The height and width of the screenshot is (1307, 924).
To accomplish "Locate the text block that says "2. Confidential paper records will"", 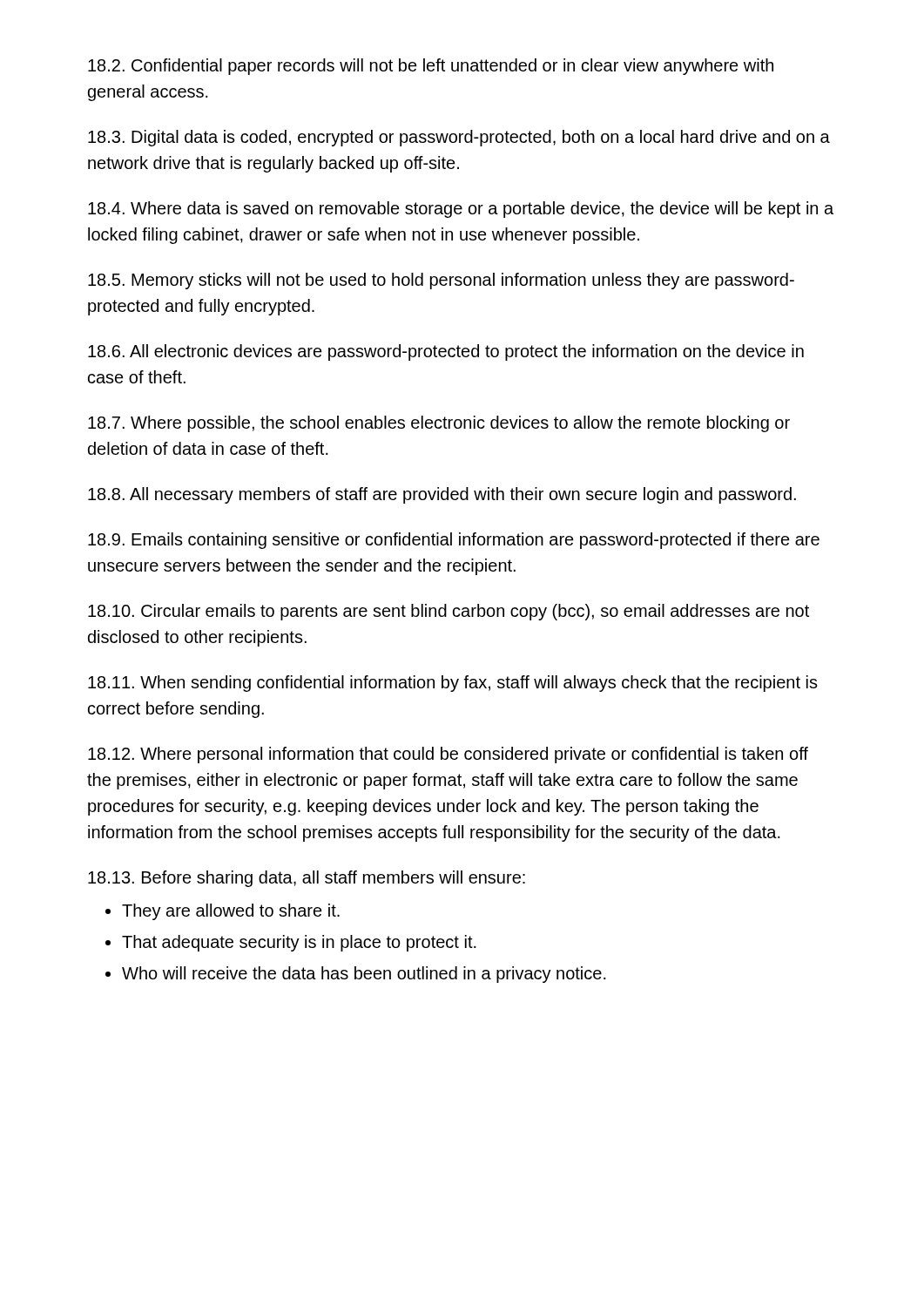I will click(x=431, y=78).
